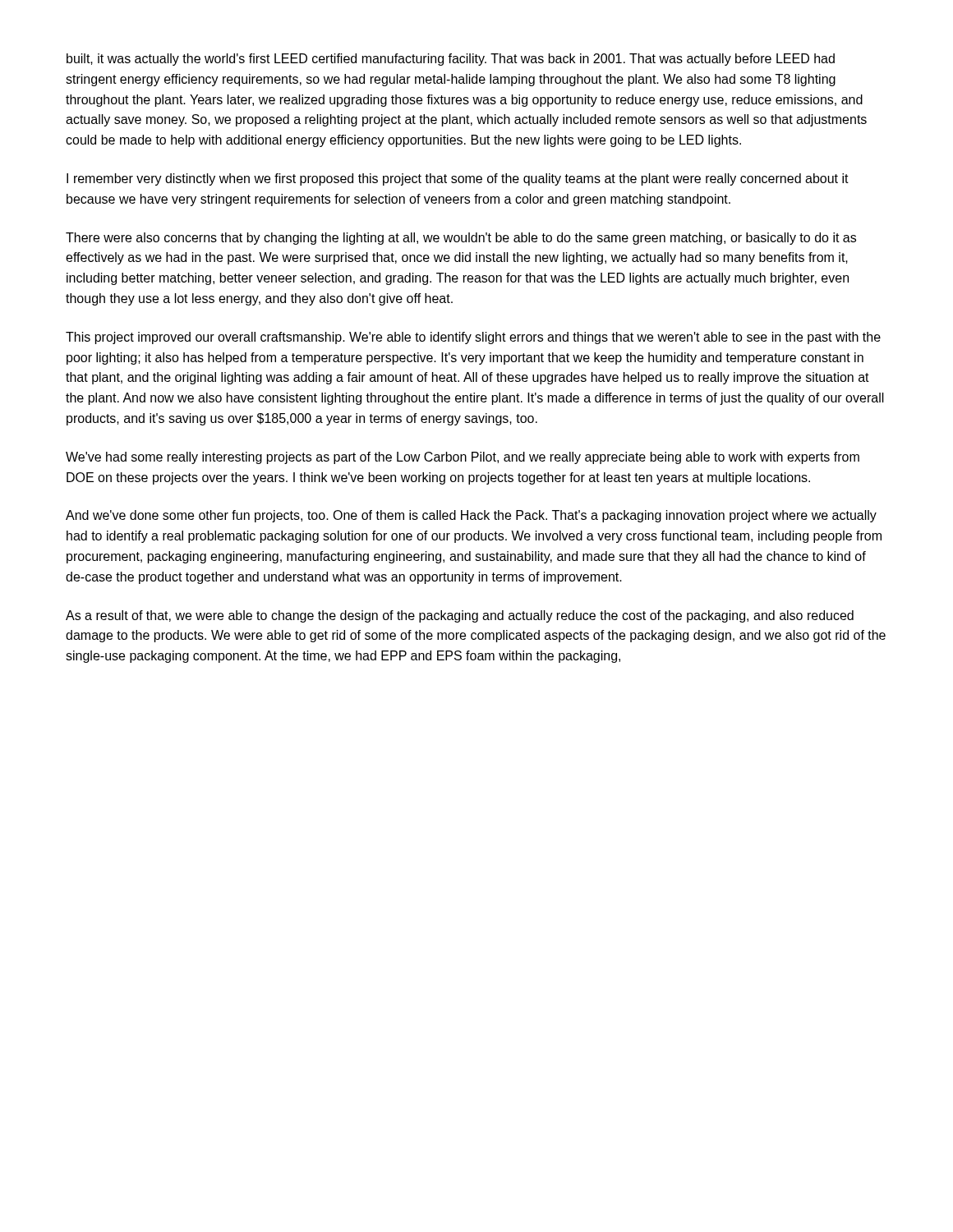Viewport: 953px width, 1232px height.
Task: Where is the passage that starts "built, it was"?
Action: pos(466,99)
